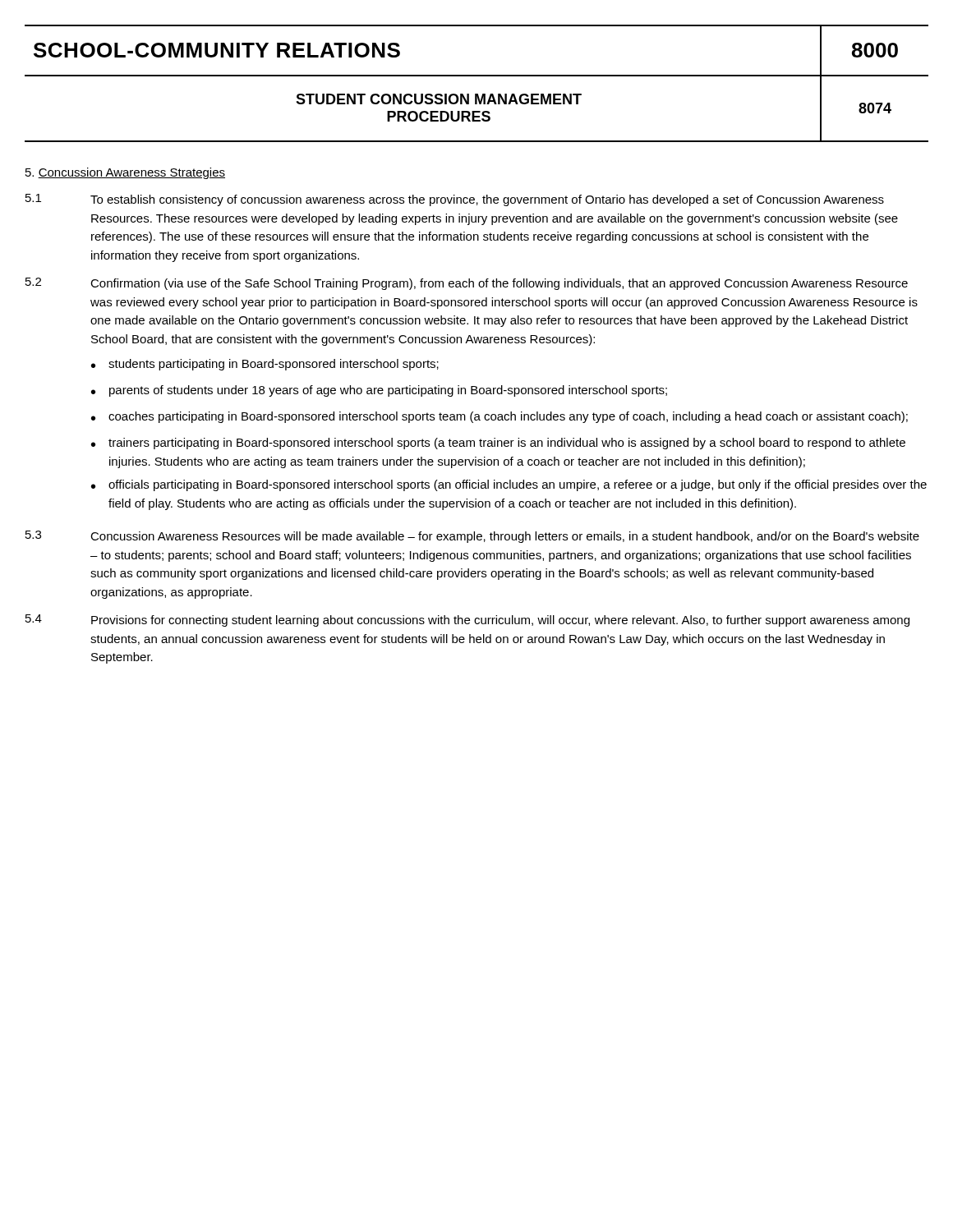
Task: Select the element starting "STUDENT CONCUSSION MANAGEMENTPROCEDURES"
Action: [x=439, y=108]
